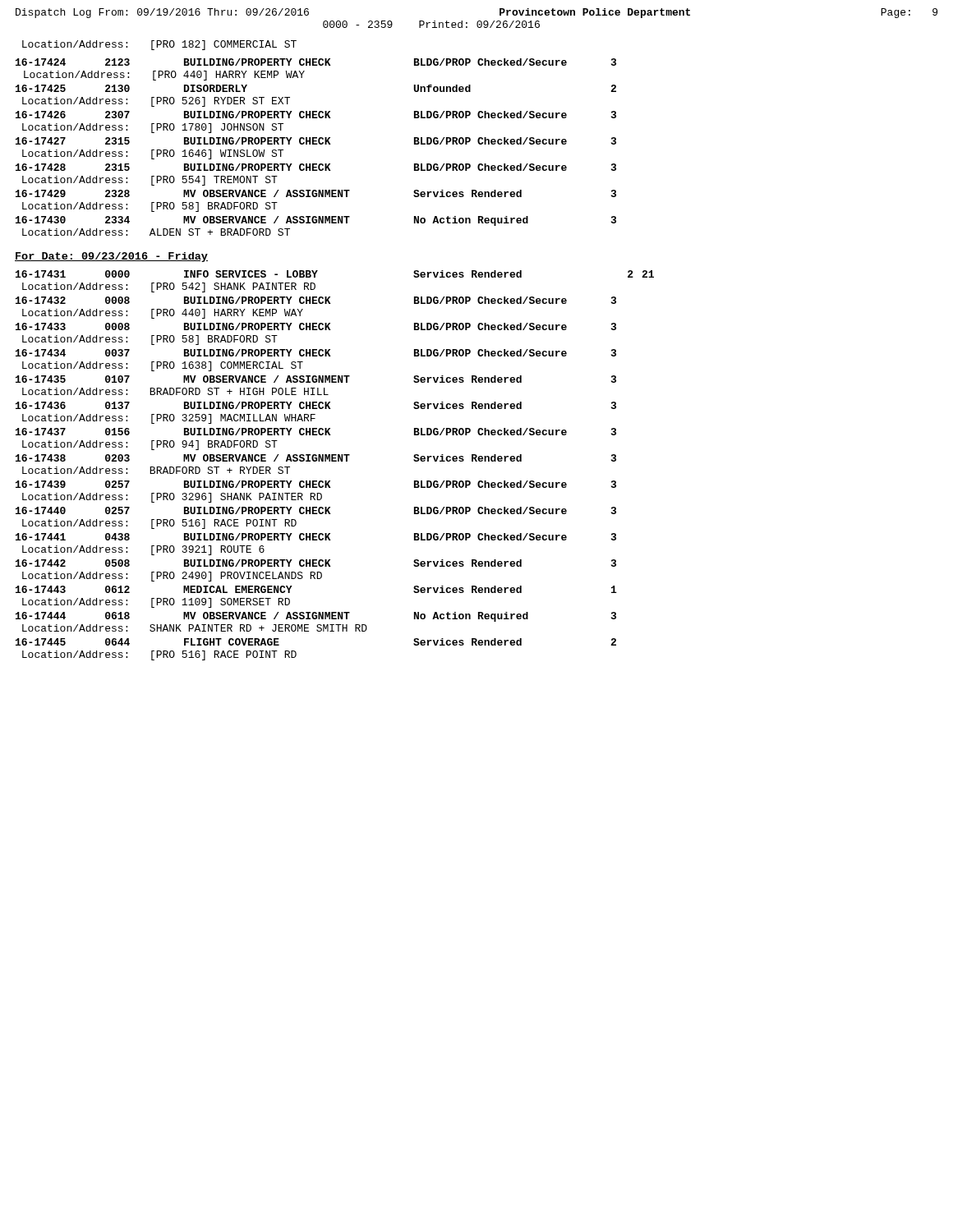Screen dimensions: 1232x953
Task: Point to the element starting "16-17426 2307 BUILDING/PROPERTY CHECK BLDG/PROP Checked/Secure 3 Location/Address:"
Action: coord(476,122)
